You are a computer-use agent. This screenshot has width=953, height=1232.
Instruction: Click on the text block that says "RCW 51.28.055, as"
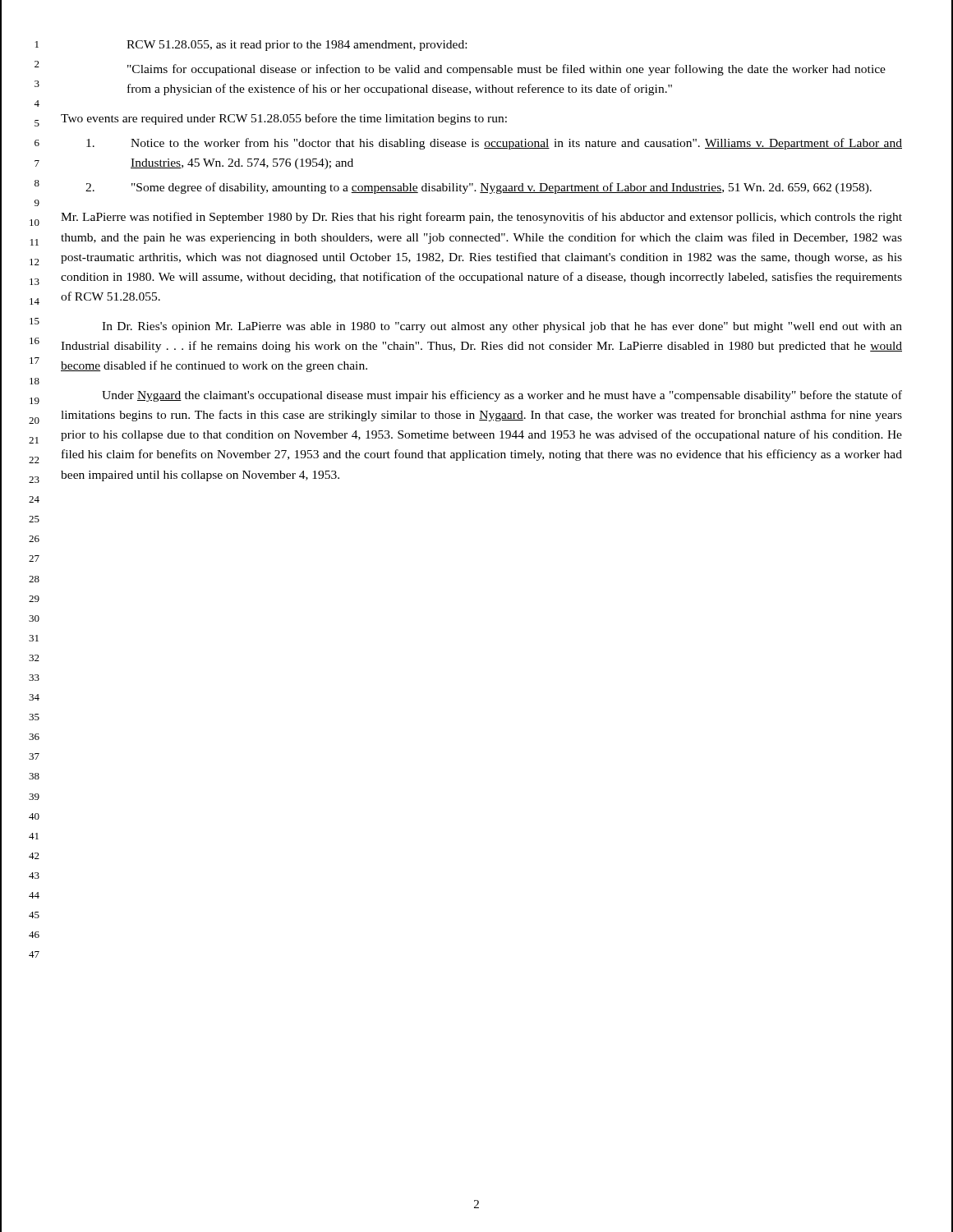[x=297, y=44]
